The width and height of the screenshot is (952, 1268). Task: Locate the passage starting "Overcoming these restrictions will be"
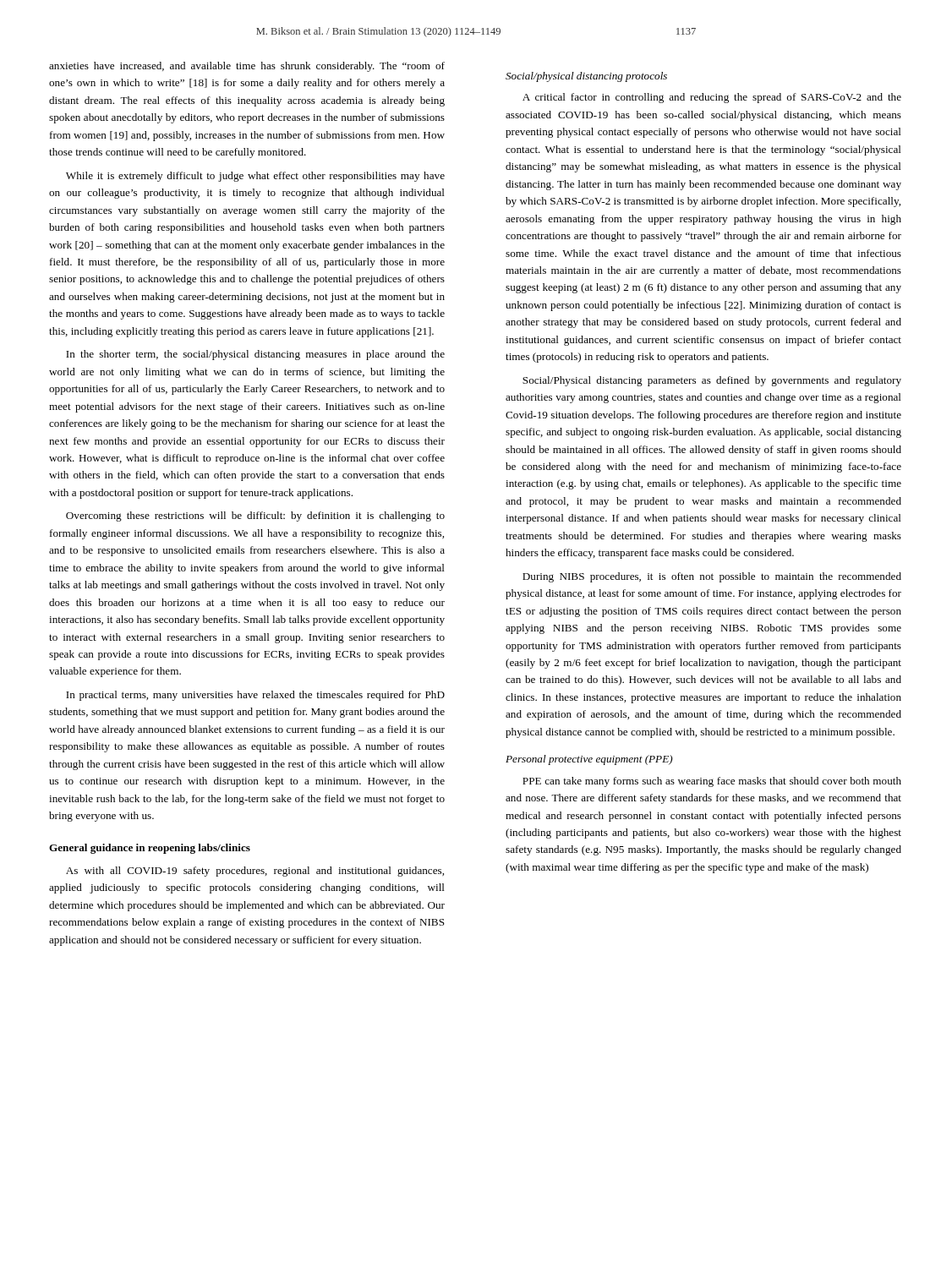click(247, 594)
